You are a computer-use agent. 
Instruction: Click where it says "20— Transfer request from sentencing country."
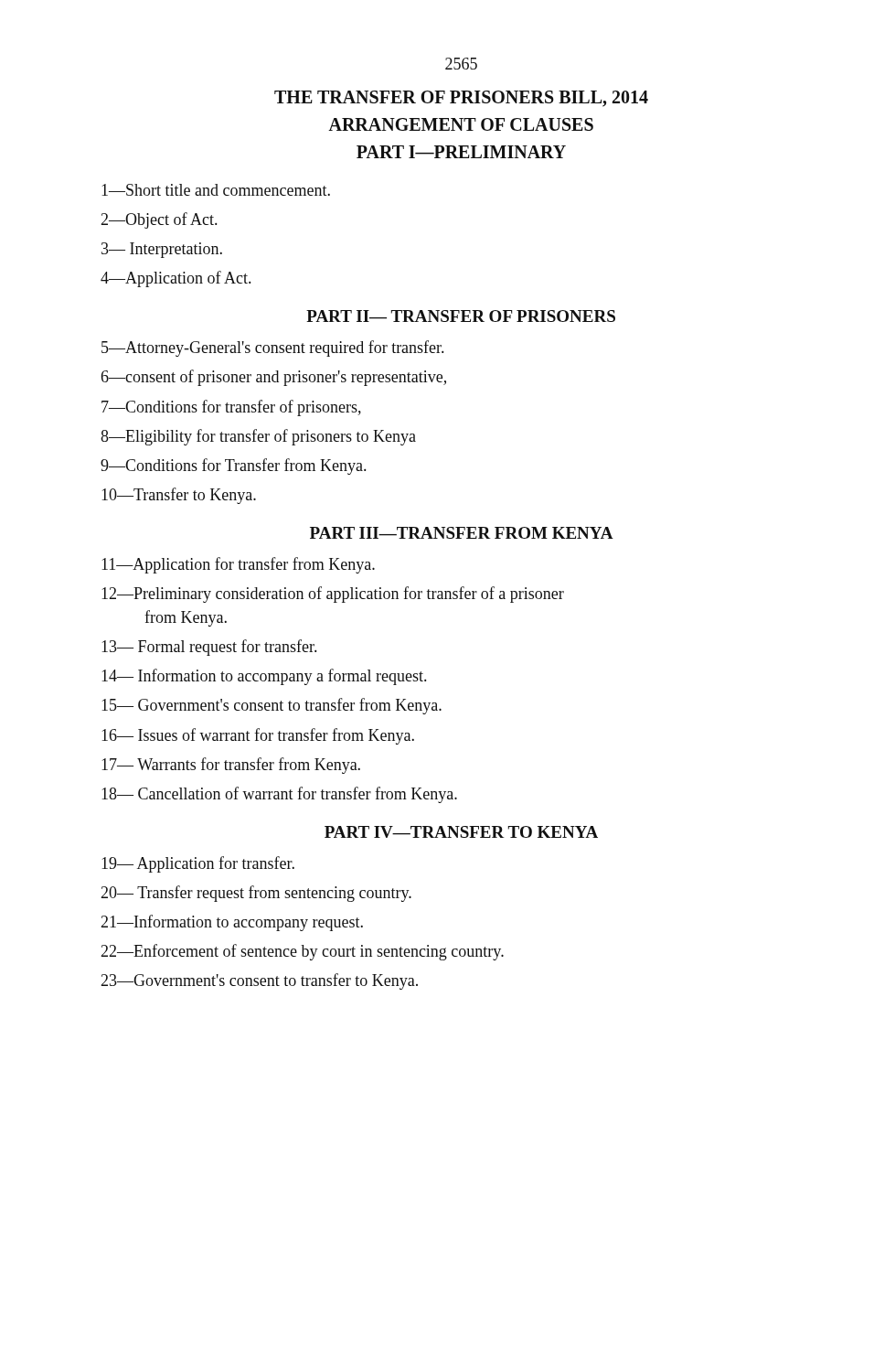coord(256,893)
